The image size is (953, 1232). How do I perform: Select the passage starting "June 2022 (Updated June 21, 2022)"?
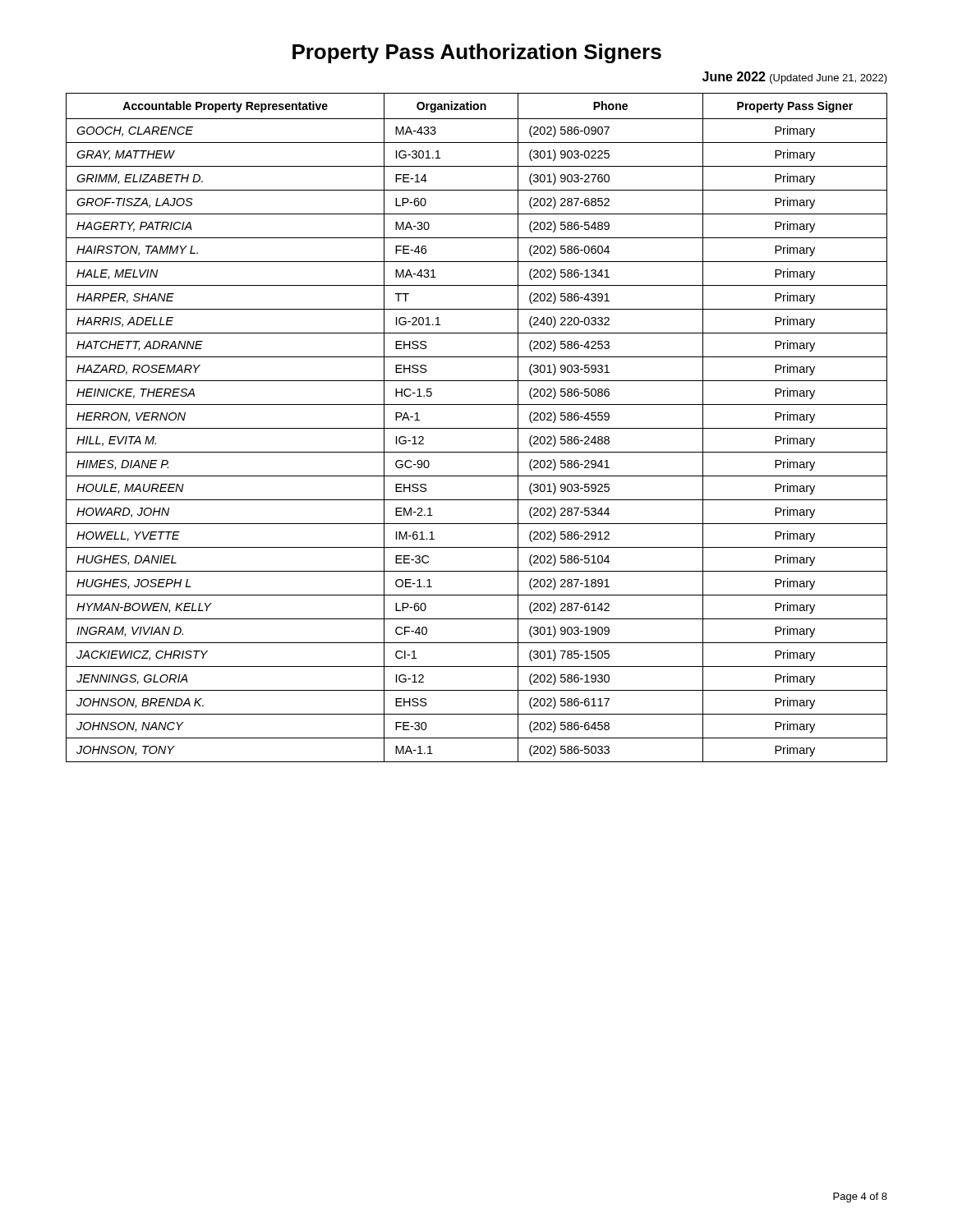(x=795, y=77)
